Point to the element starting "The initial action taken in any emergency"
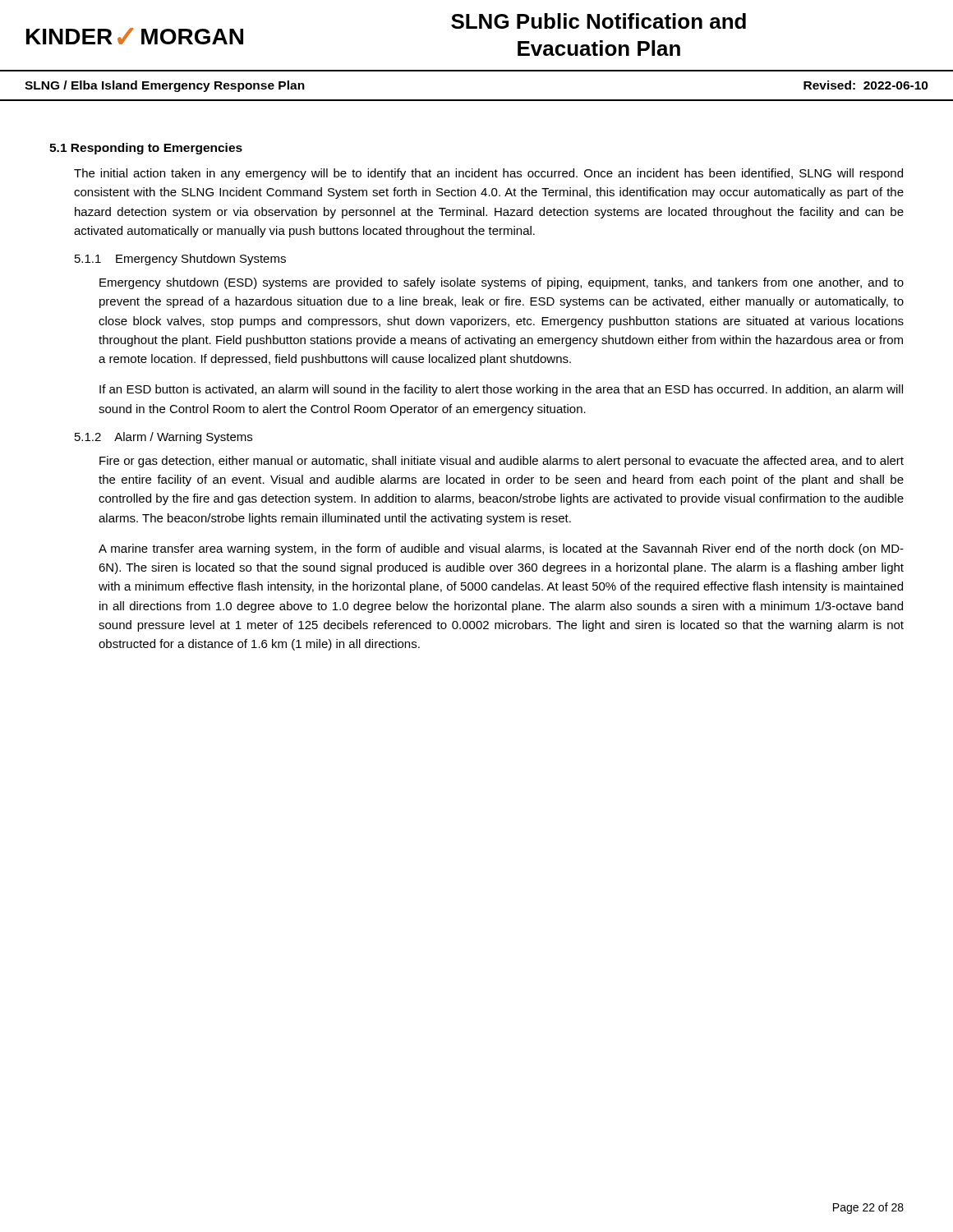The height and width of the screenshot is (1232, 953). [x=489, y=202]
